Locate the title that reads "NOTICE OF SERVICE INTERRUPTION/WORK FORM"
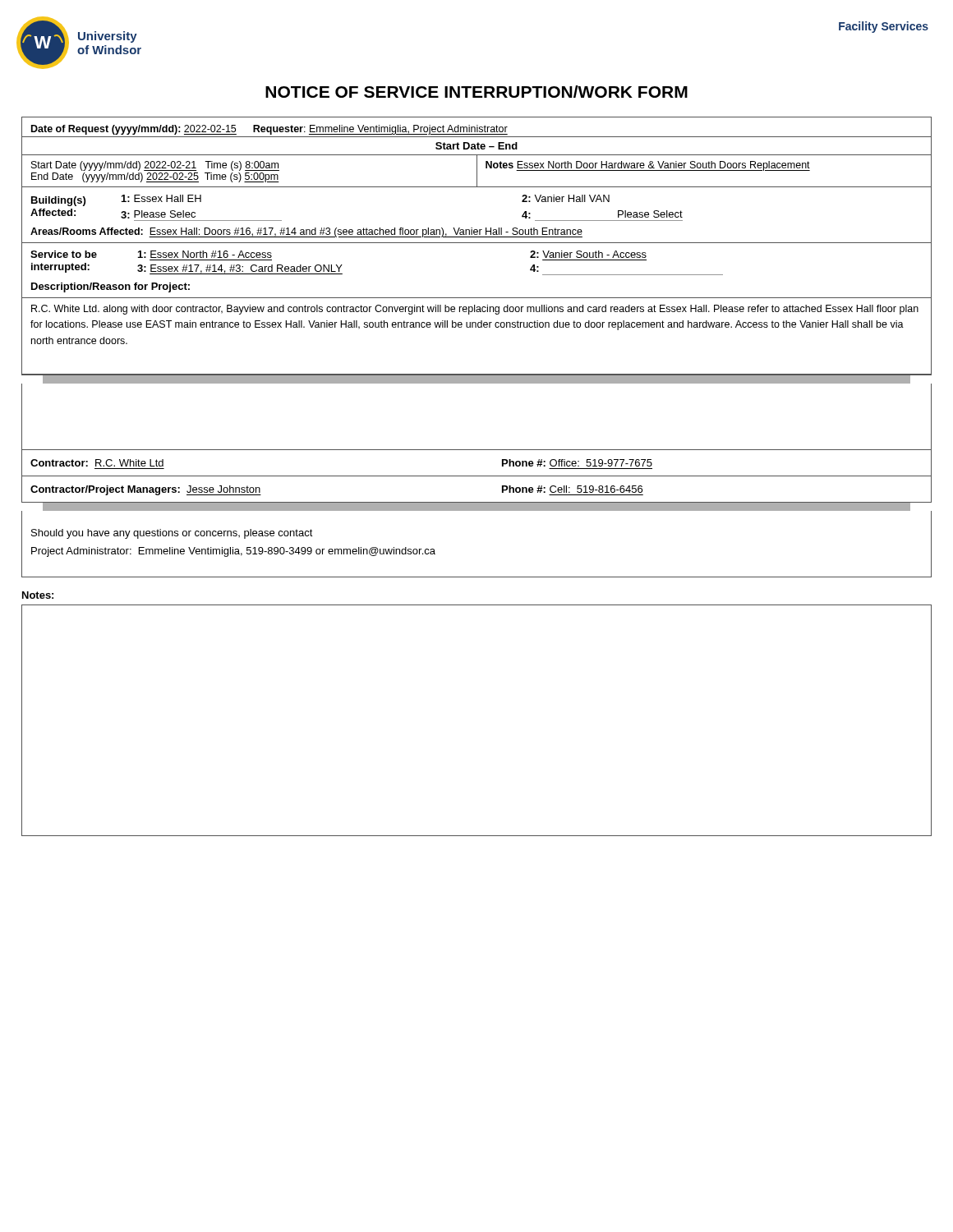The width and height of the screenshot is (953, 1232). click(476, 92)
